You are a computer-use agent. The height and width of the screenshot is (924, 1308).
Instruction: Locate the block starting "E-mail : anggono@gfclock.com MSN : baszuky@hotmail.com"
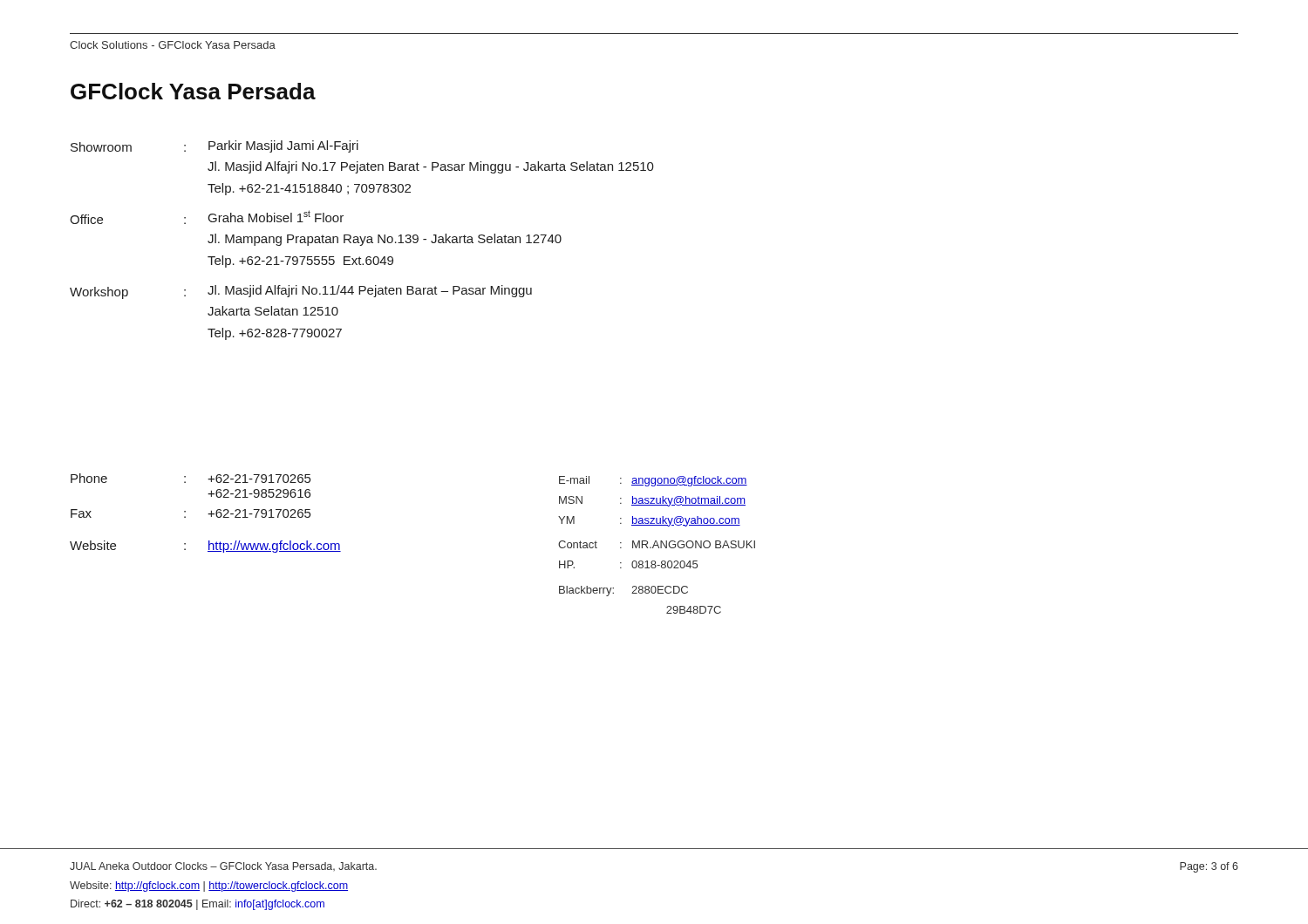pos(682,545)
